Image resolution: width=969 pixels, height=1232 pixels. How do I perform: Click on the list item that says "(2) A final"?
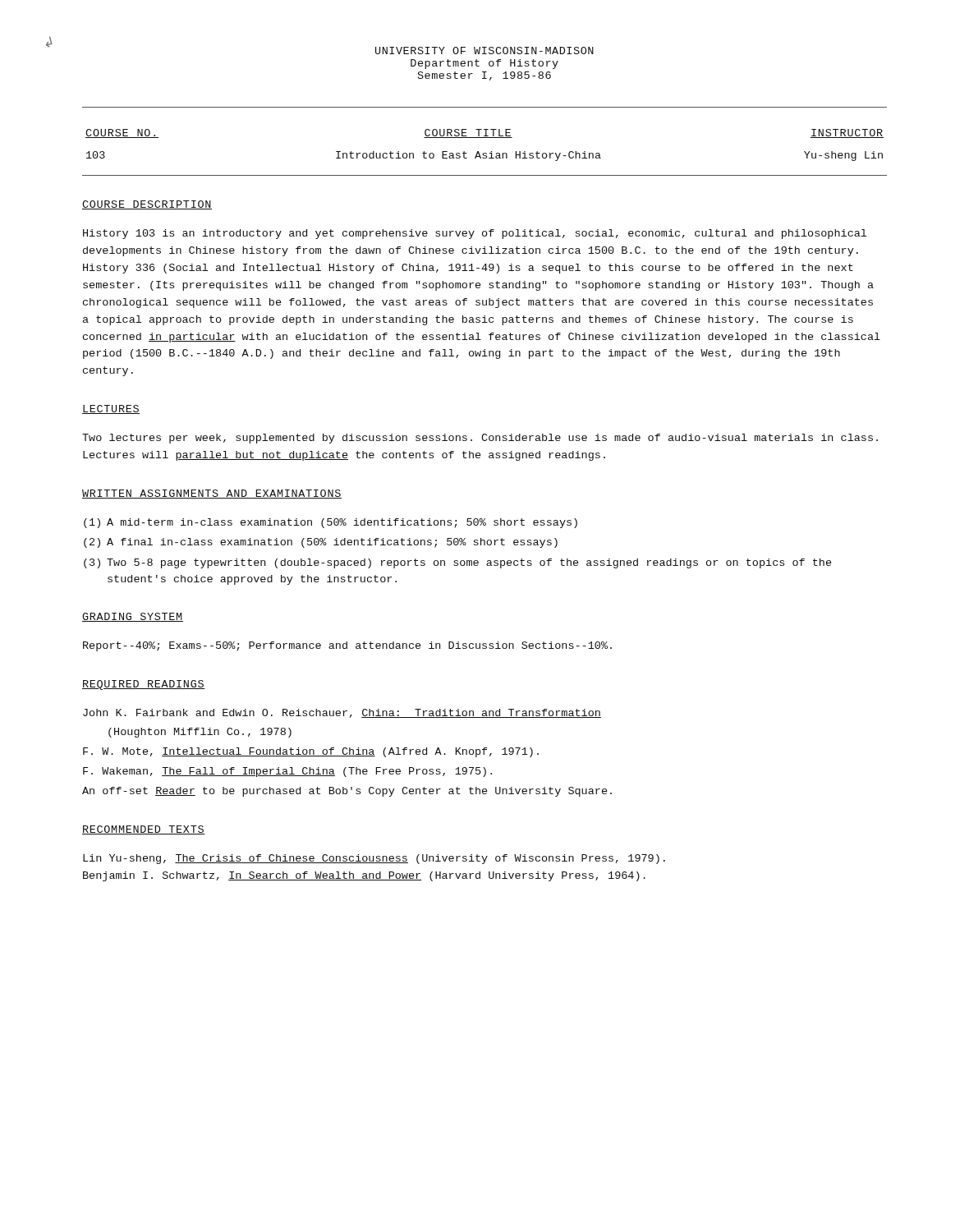pyautogui.click(x=484, y=543)
